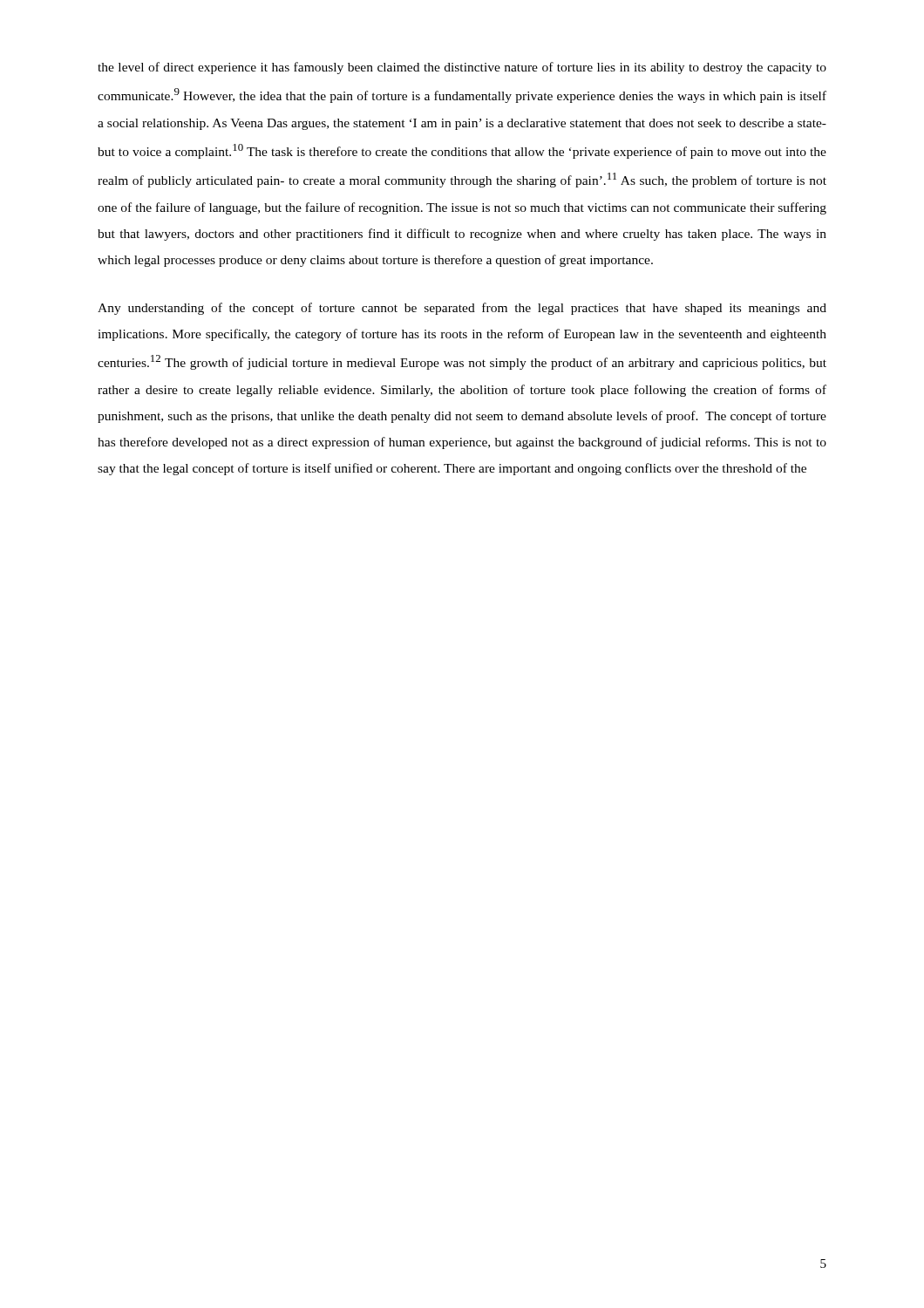
Task: Point to the block beginning "Any understanding of the concept of torture cannot"
Action: click(x=462, y=388)
